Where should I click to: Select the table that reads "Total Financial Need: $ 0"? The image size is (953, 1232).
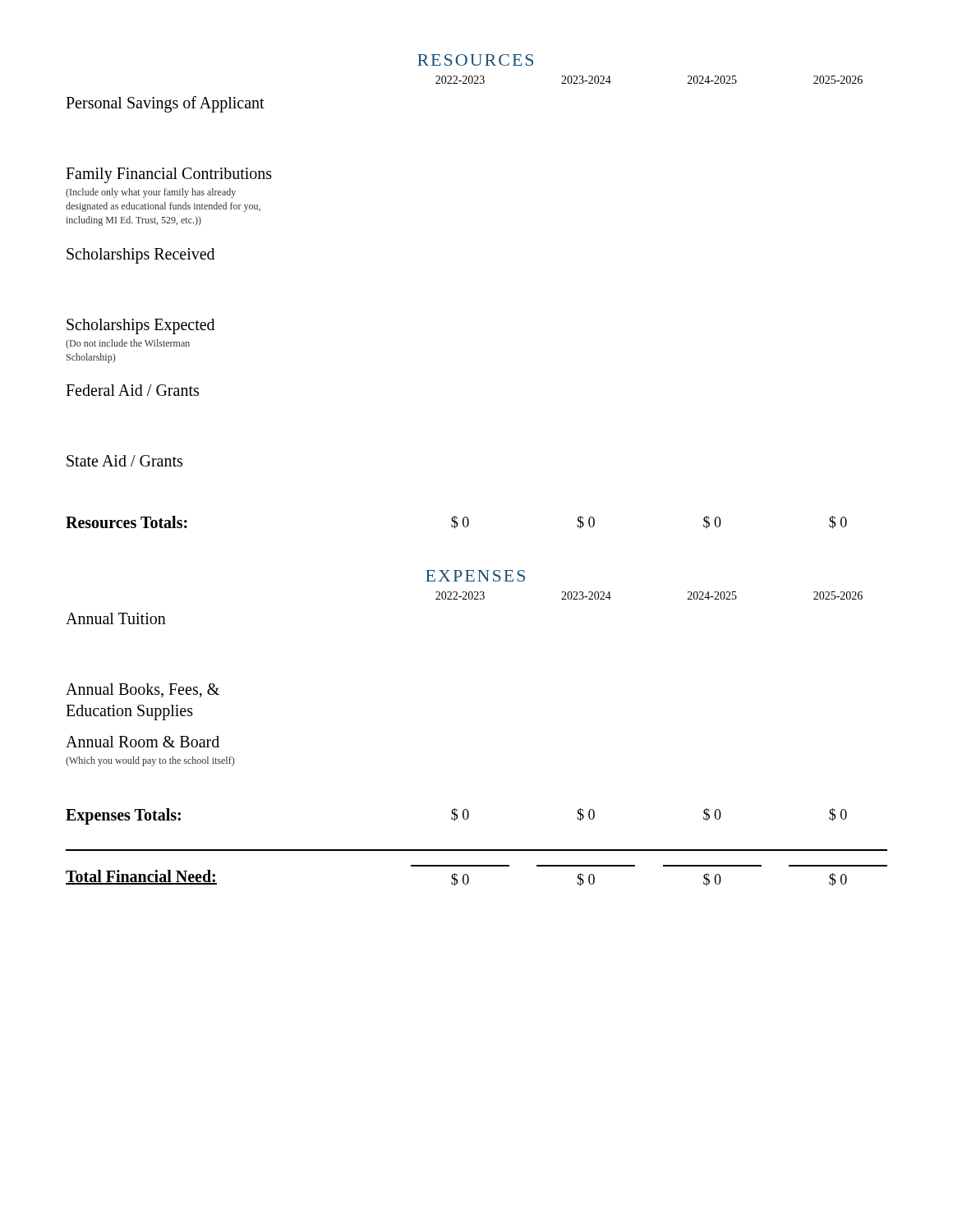click(476, 873)
